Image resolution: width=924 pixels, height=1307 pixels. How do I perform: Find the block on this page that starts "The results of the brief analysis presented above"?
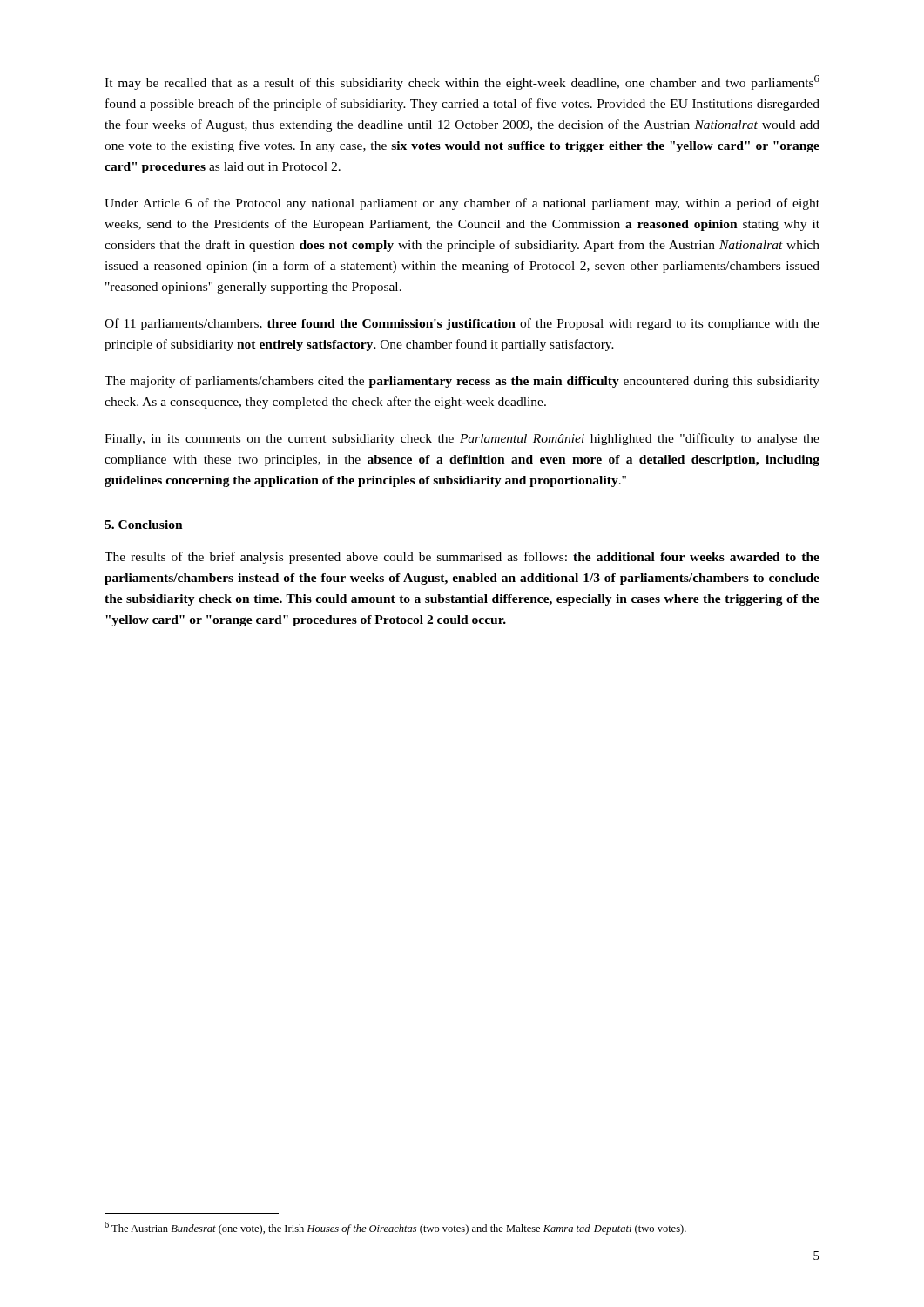pos(462,588)
